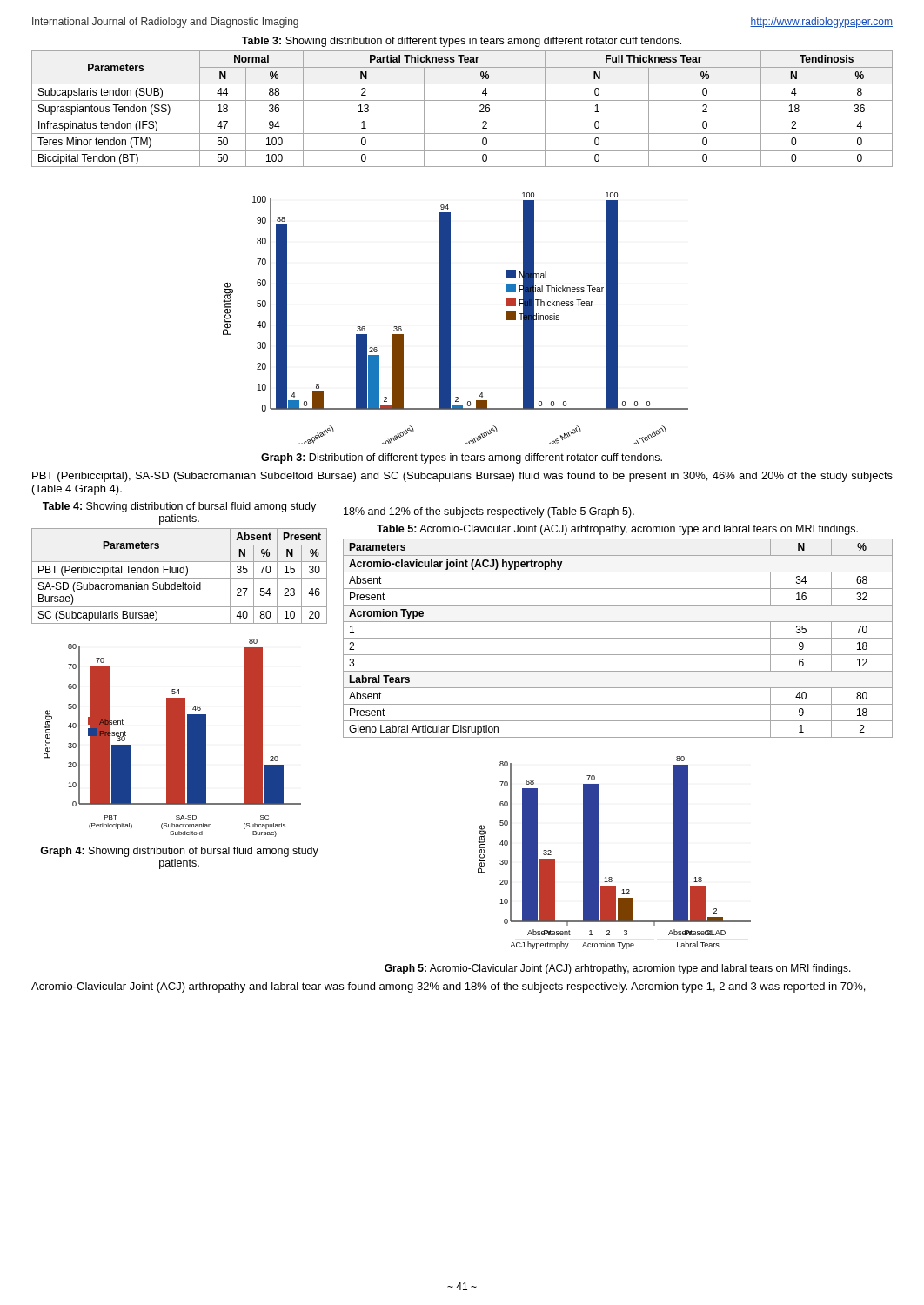
Task: Locate the table with the text "SA-SD (Subacromanian Subdeltoid Bursae)"
Action: click(179, 576)
